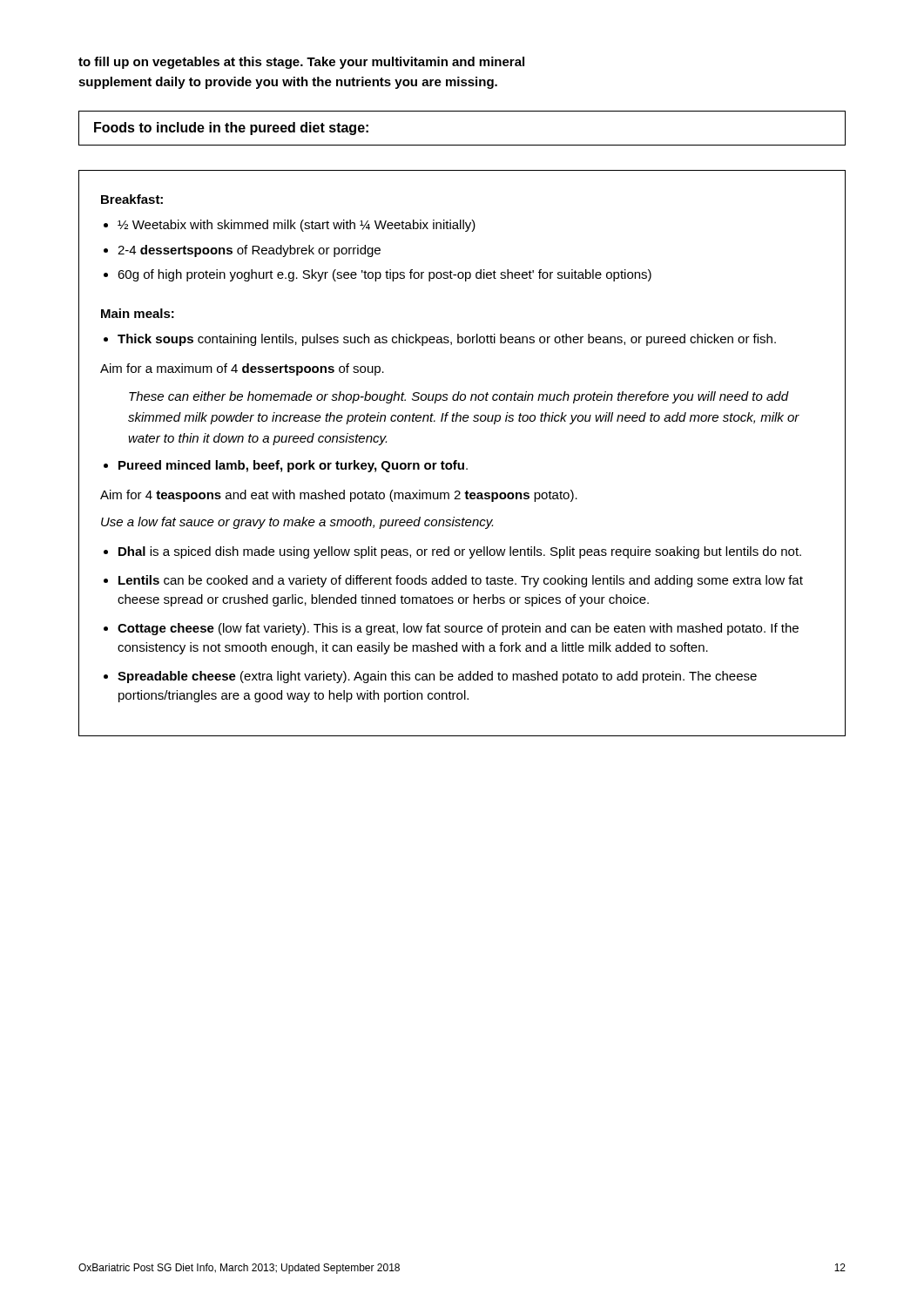Locate the block of text that opens with "Lentils can be cooked and a variety of"
Image resolution: width=924 pixels, height=1307 pixels.
[460, 589]
